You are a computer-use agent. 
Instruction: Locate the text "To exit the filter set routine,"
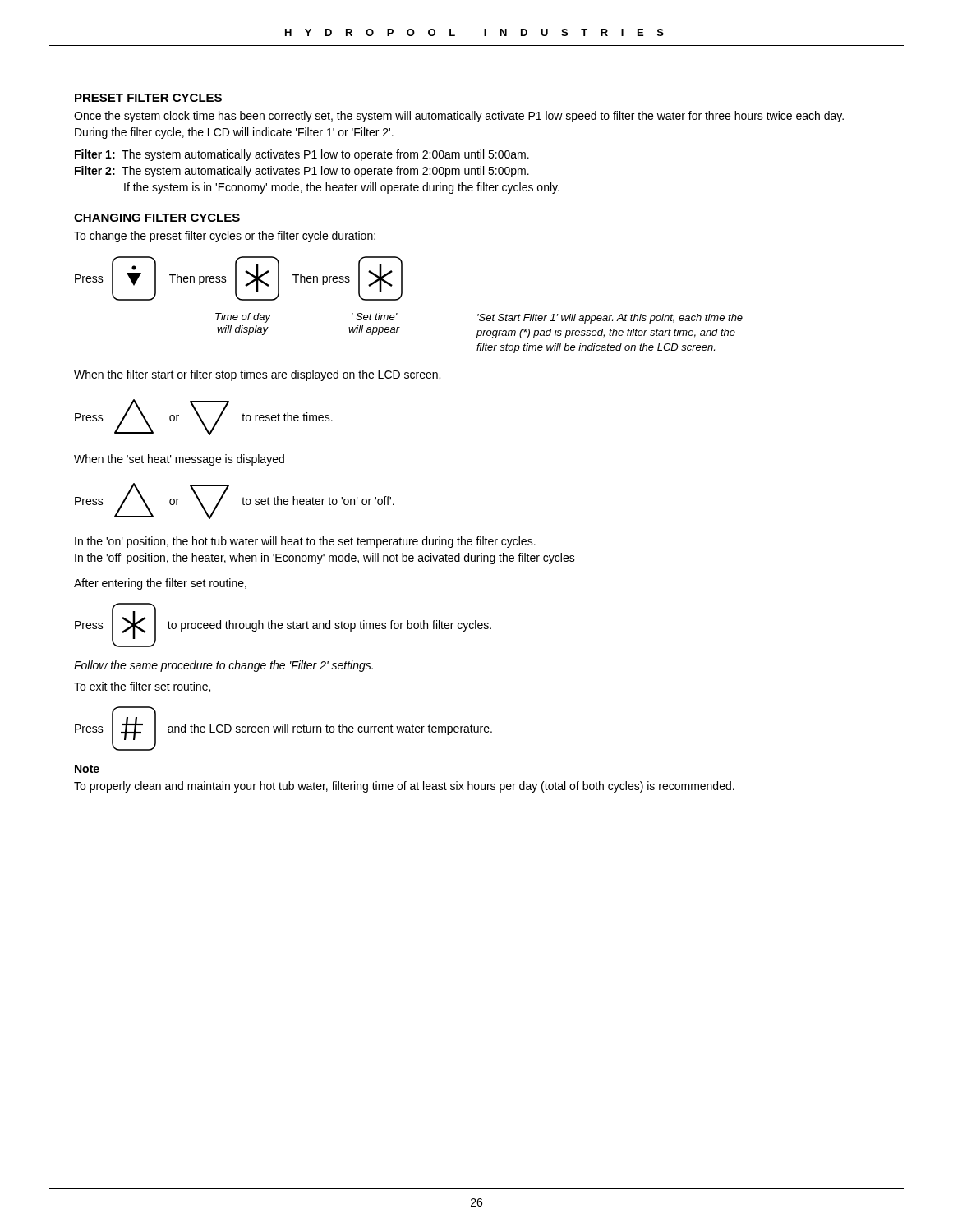click(x=142, y=687)
